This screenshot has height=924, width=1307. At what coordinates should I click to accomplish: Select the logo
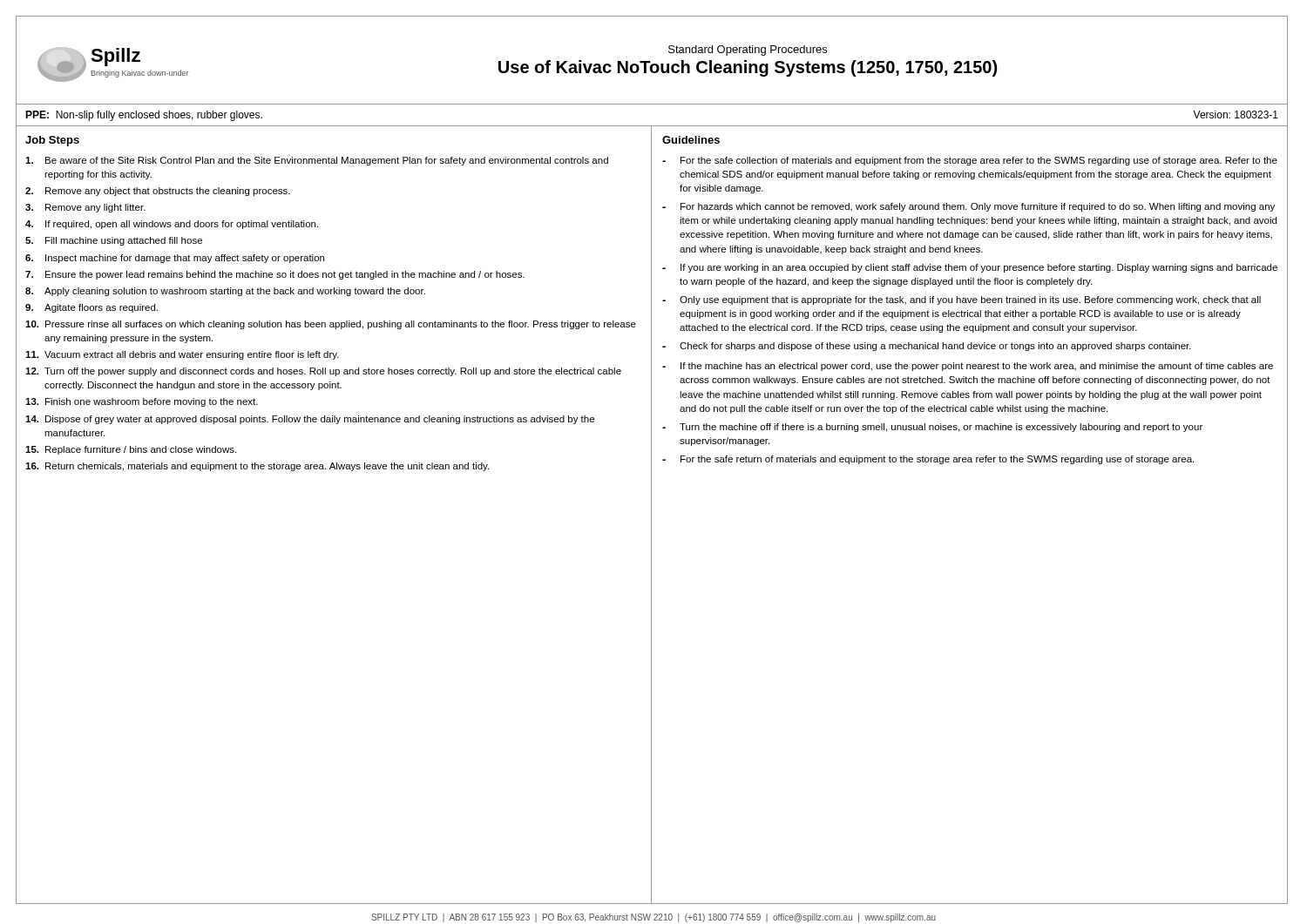[x=130, y=60]
